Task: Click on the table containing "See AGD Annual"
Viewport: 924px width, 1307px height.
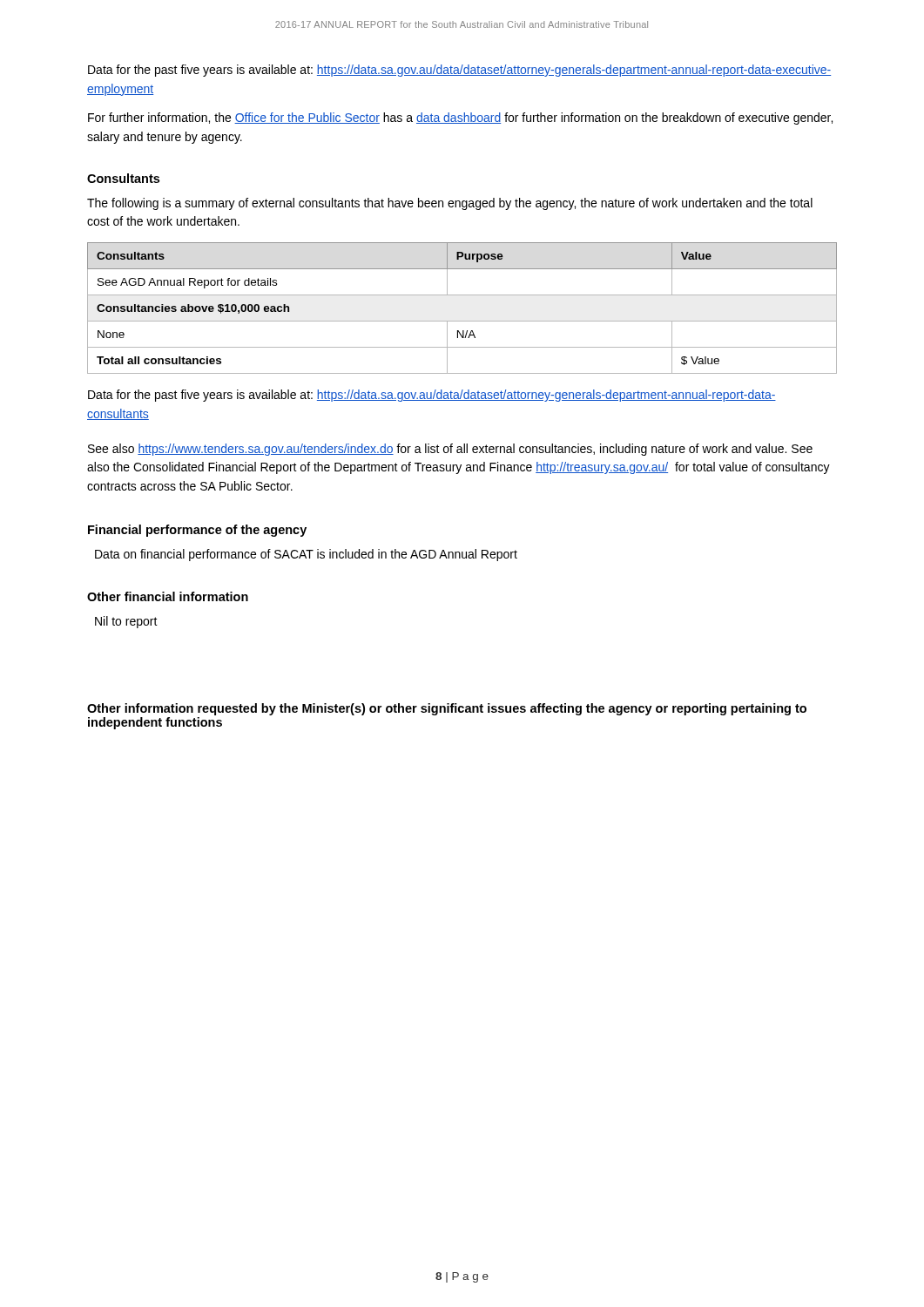Action: pos(462,308)
